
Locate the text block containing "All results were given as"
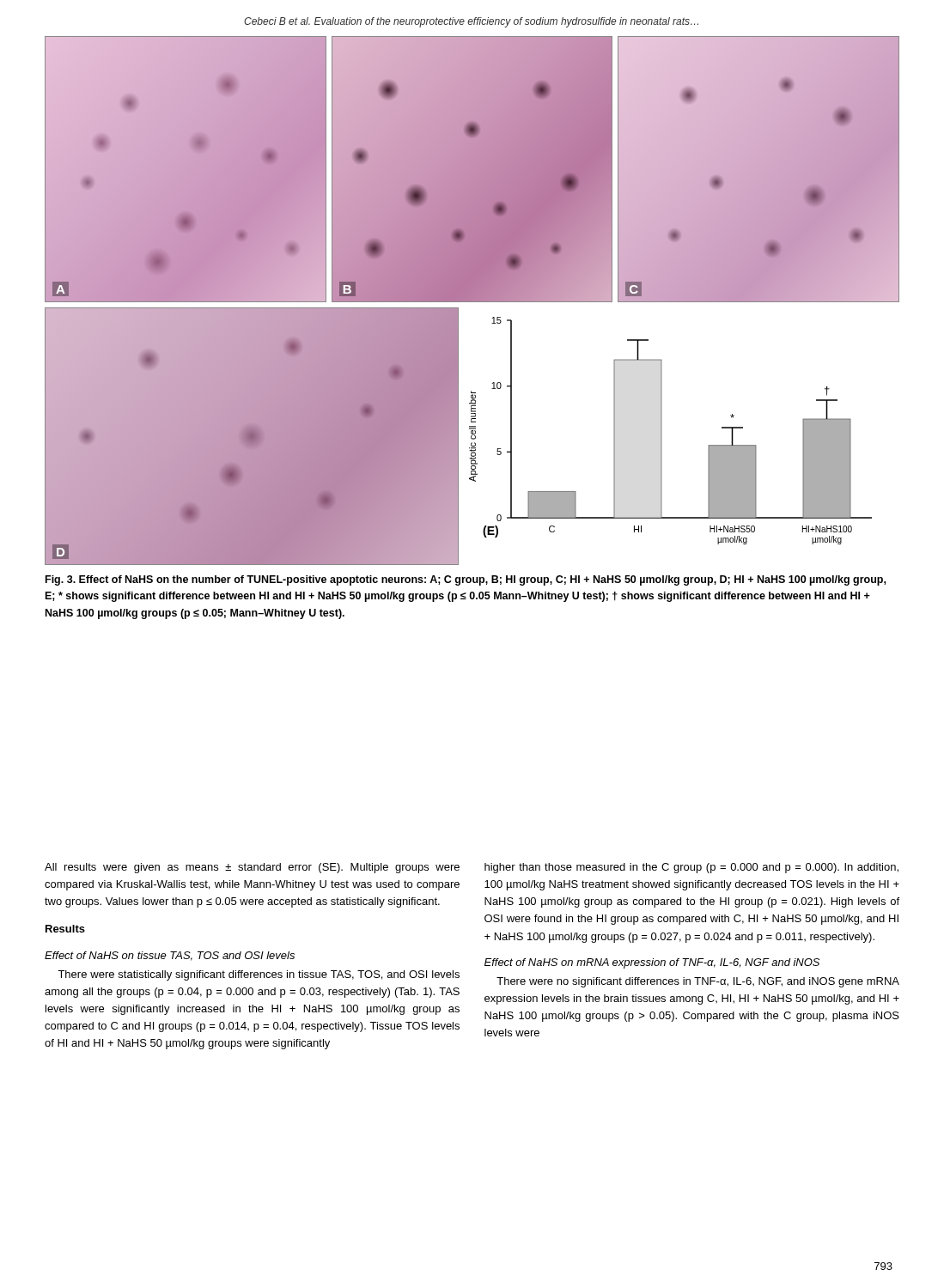tap(252, 884)
